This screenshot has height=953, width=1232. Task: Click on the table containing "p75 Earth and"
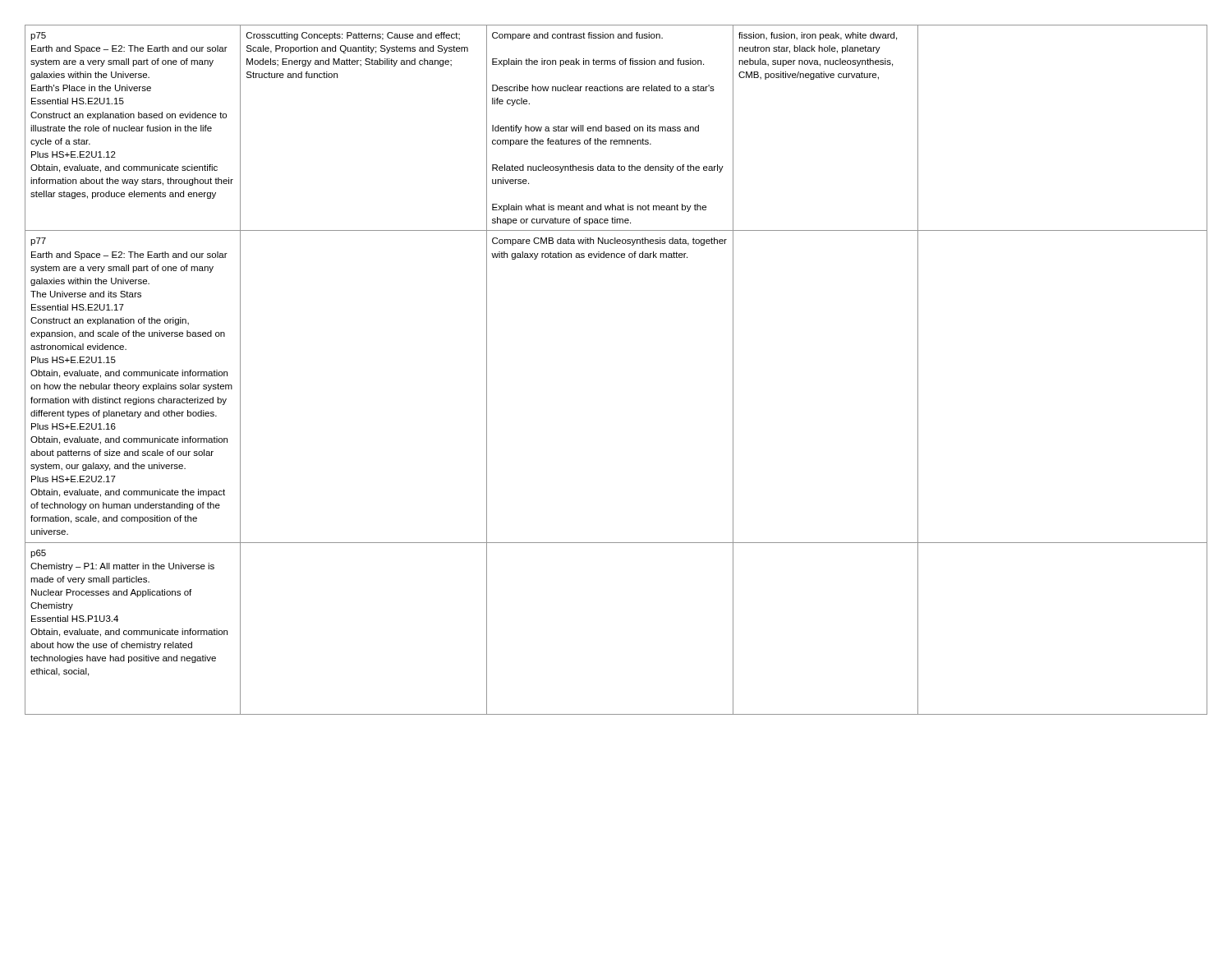616,370
